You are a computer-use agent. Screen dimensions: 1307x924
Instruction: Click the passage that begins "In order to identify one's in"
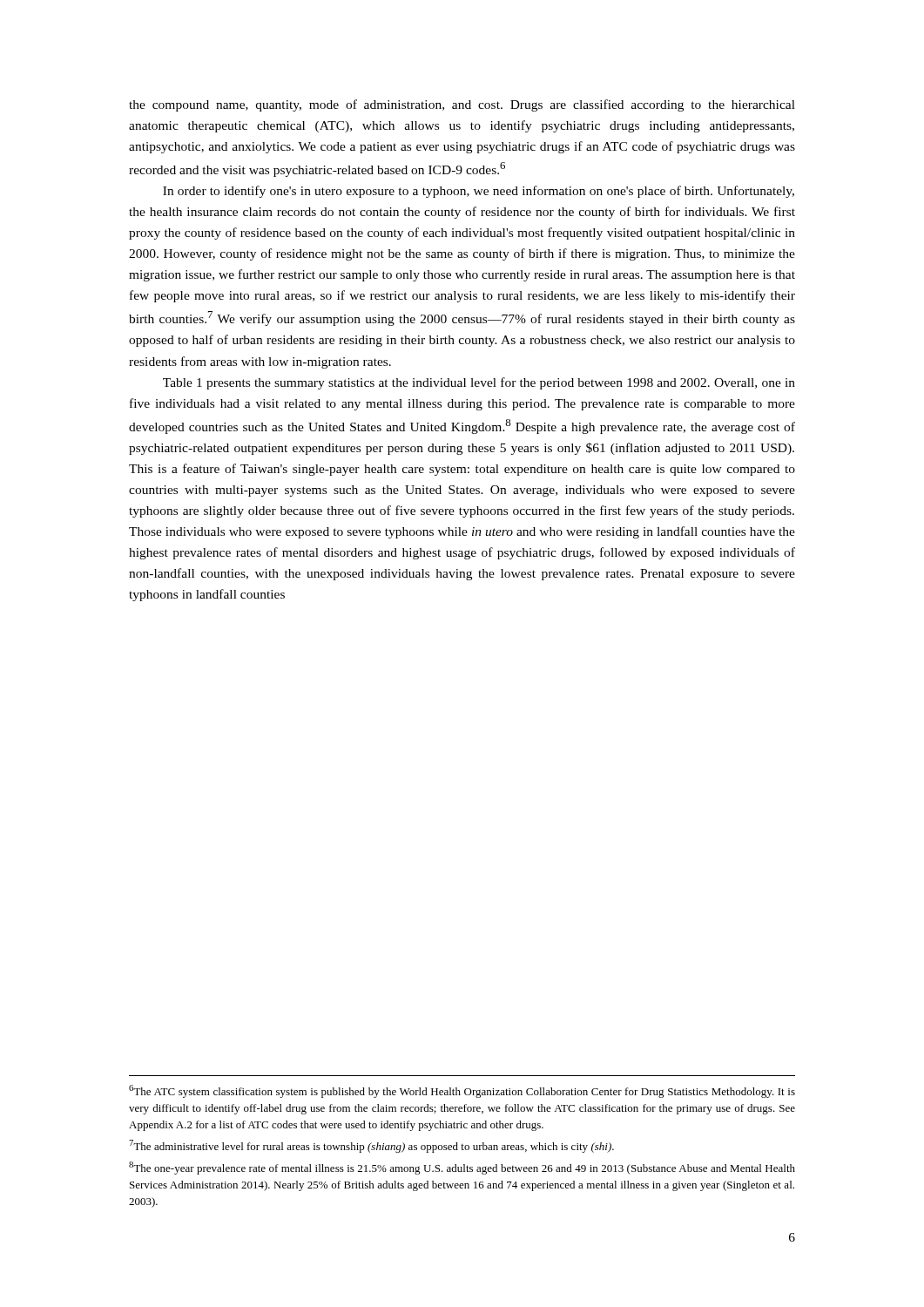coord(462,276)
